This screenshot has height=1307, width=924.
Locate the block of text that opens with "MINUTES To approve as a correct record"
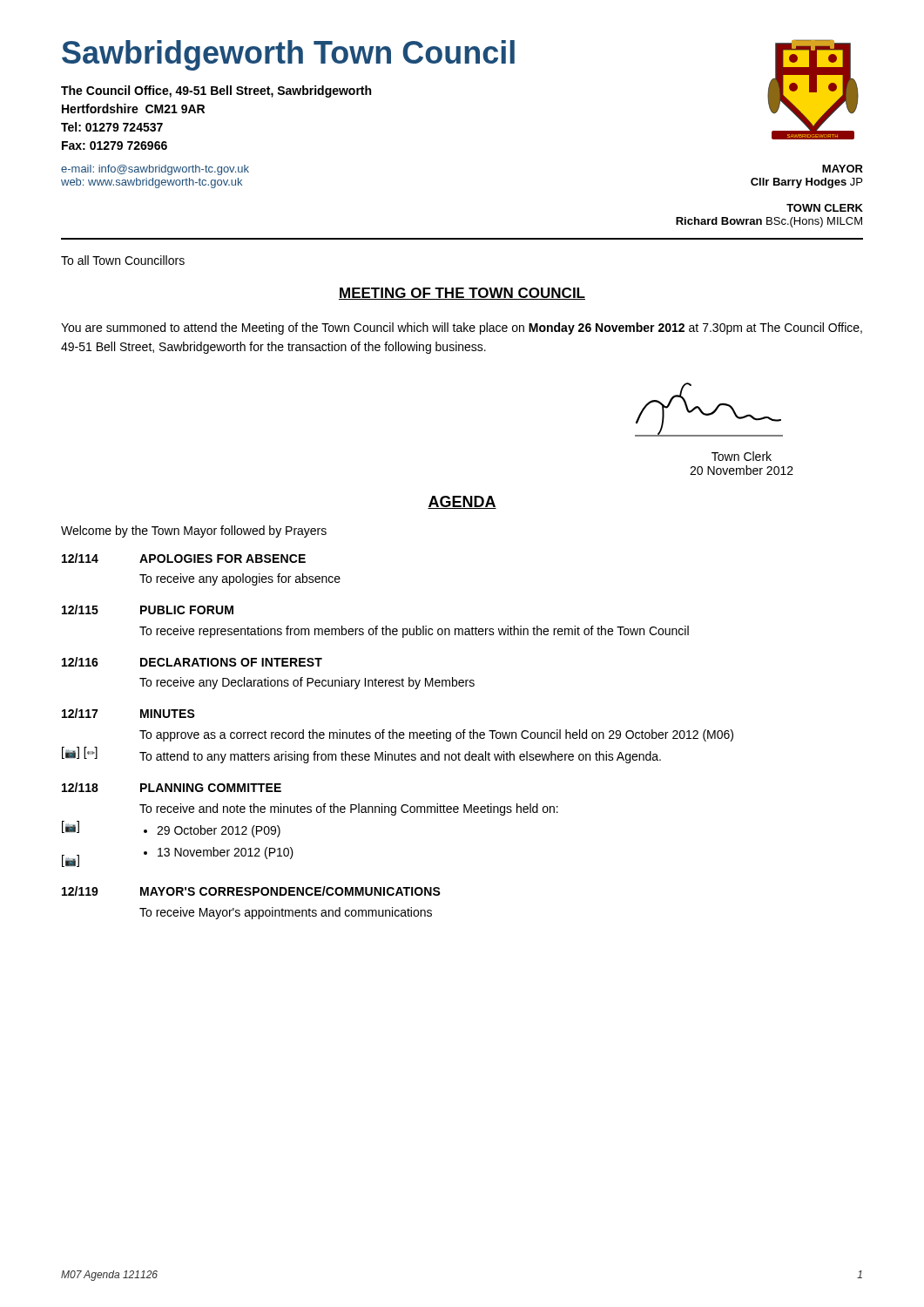pos(501,736)
